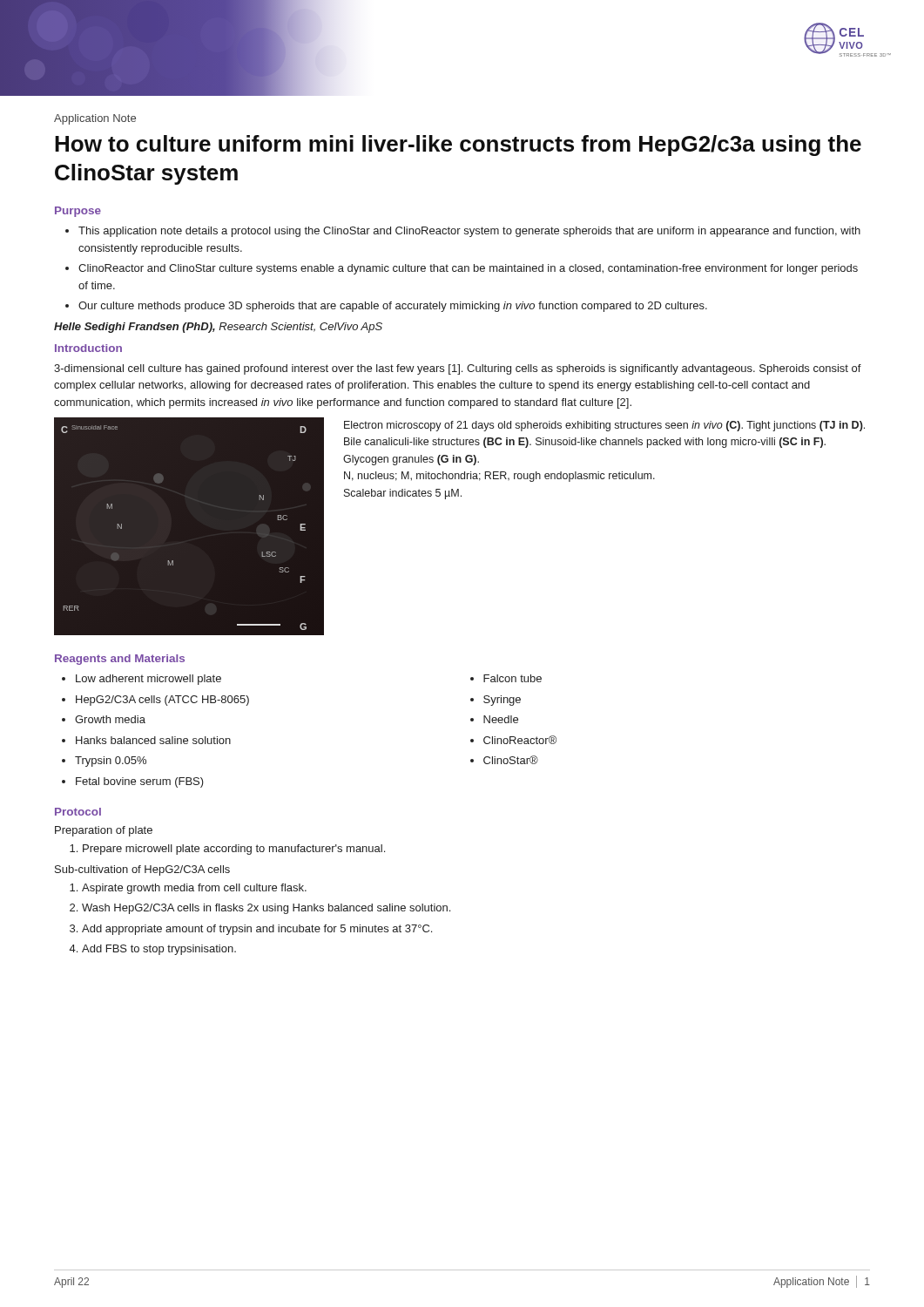Click on the block starting "Sub-cultivation of HepG2/C3A cells"

tap(142, 869)
